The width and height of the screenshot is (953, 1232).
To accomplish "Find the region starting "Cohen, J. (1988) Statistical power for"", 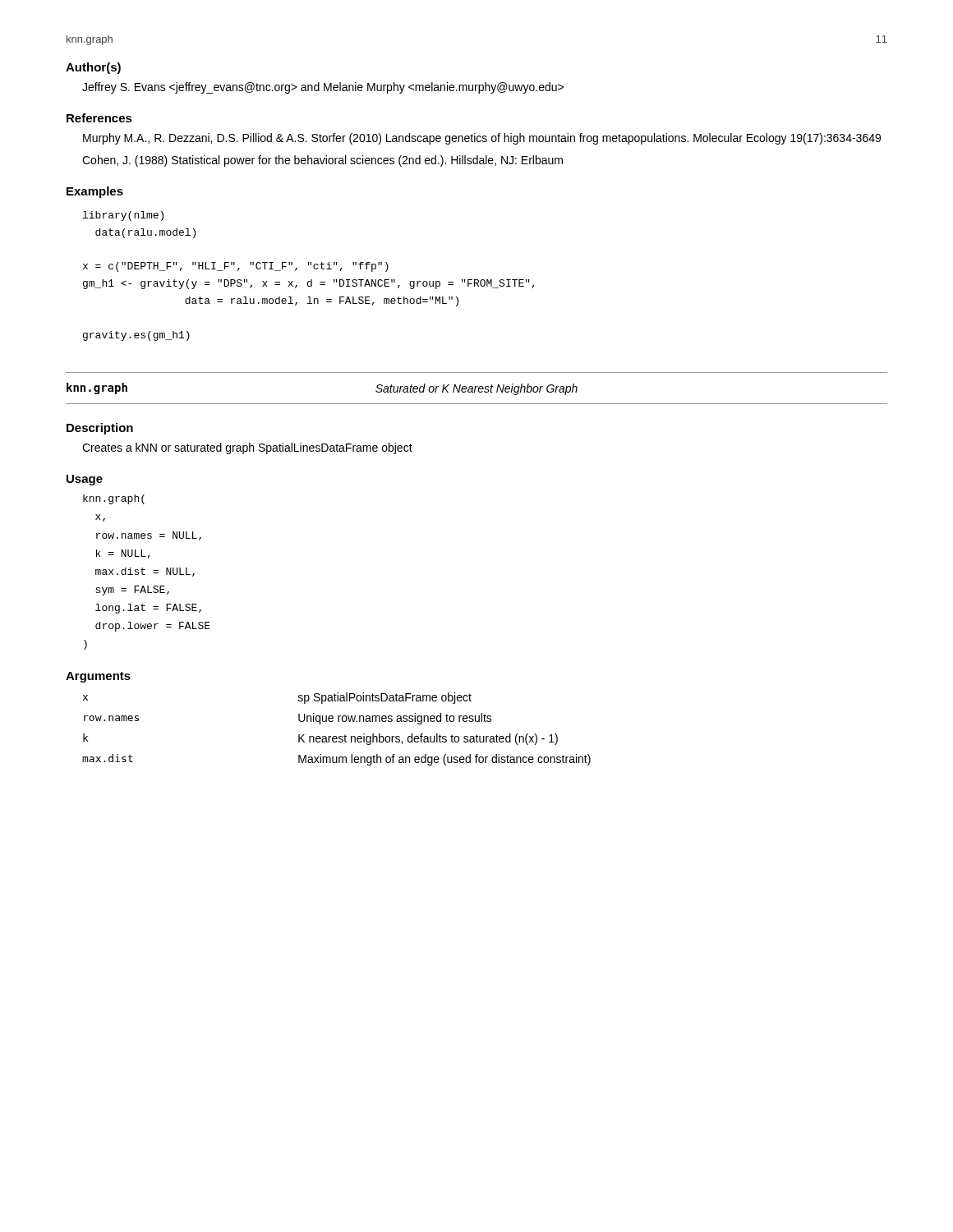I will pyautogui.click(x=323, y=160).
